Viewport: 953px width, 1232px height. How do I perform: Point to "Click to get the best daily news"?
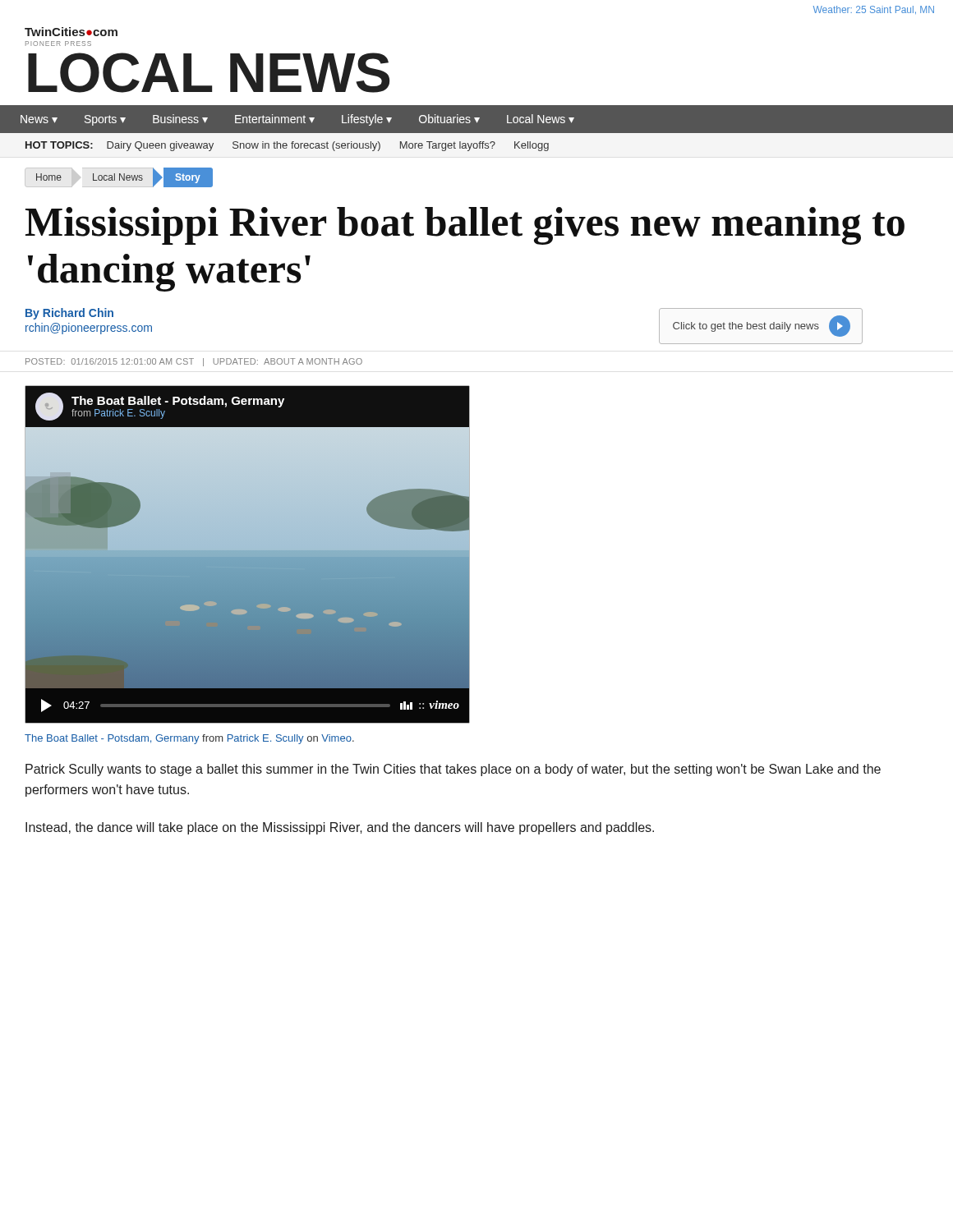(x=761, y=326)
